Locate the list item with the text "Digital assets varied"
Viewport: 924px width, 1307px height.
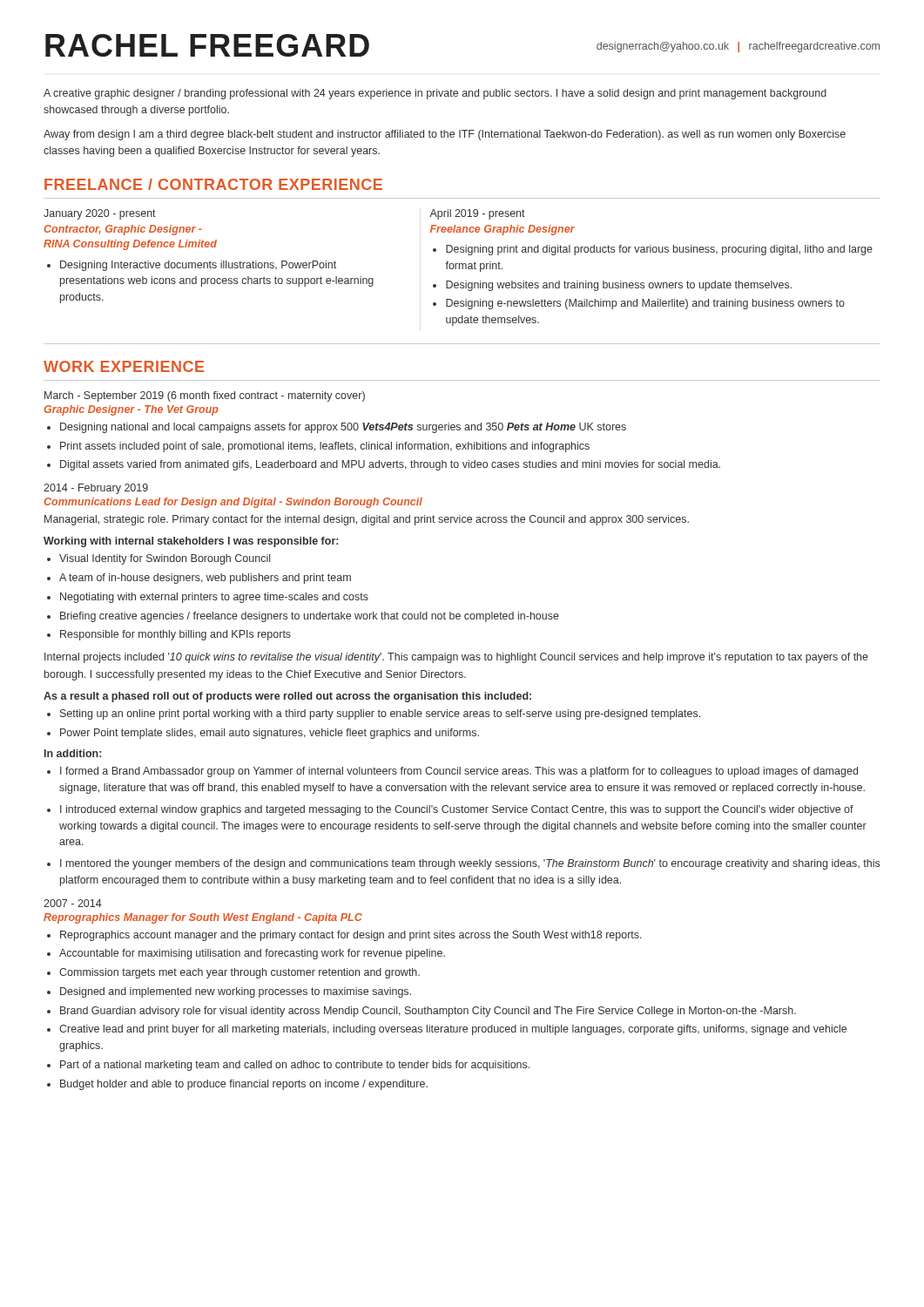tap(390, 465)
